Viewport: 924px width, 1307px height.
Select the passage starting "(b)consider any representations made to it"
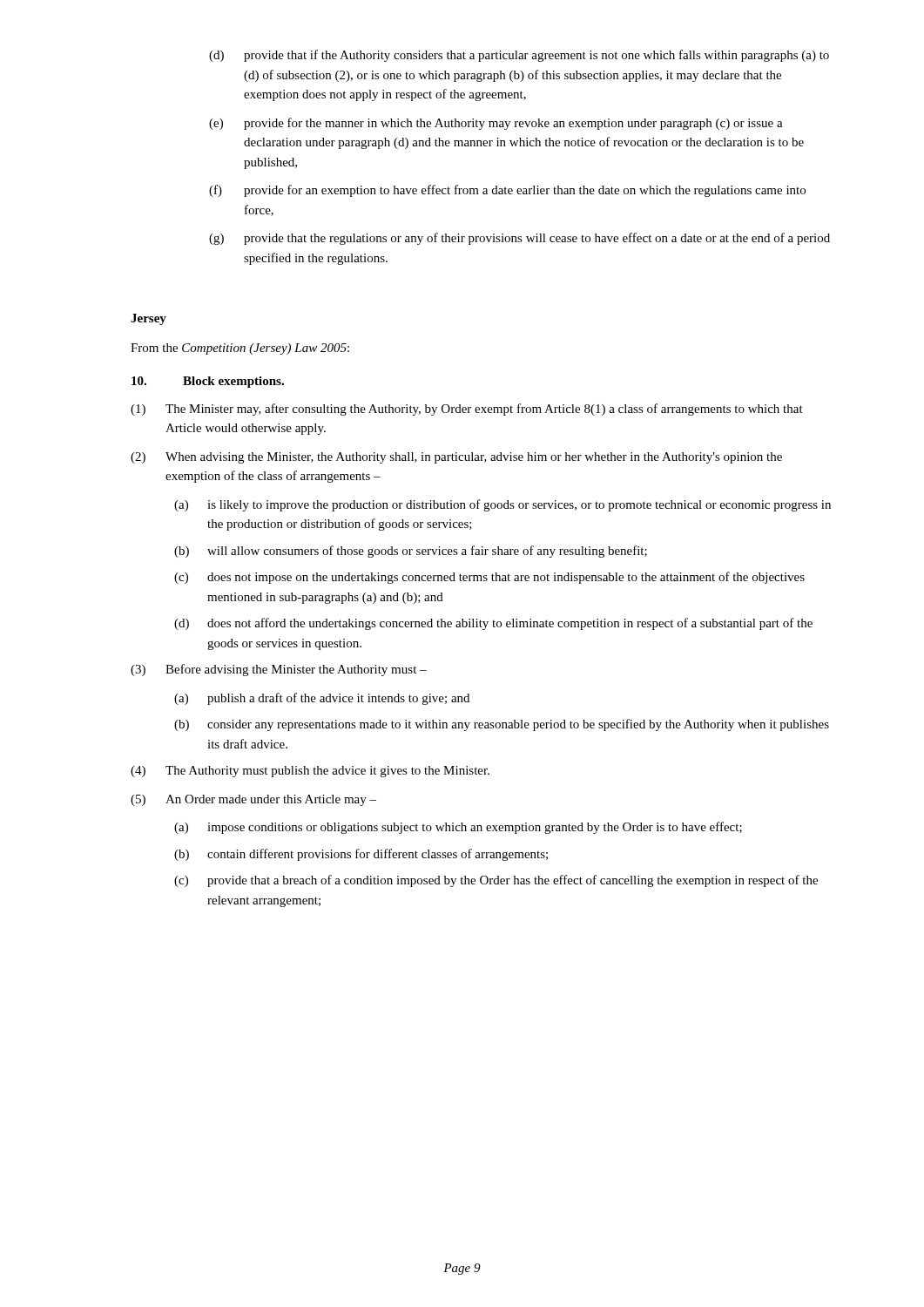(504, 734)
